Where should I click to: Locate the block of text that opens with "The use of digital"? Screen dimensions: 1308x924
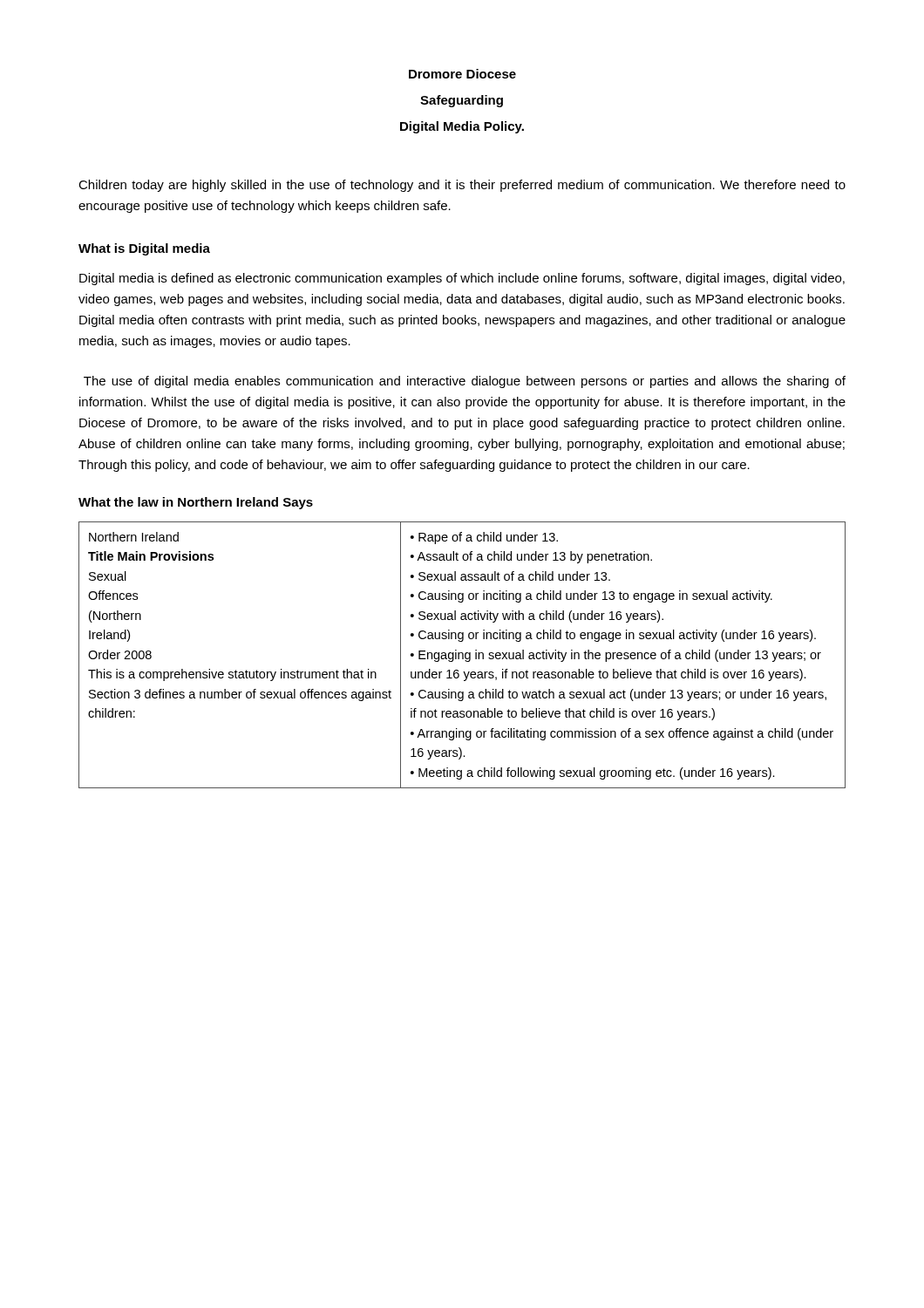(x=462, y=422)
